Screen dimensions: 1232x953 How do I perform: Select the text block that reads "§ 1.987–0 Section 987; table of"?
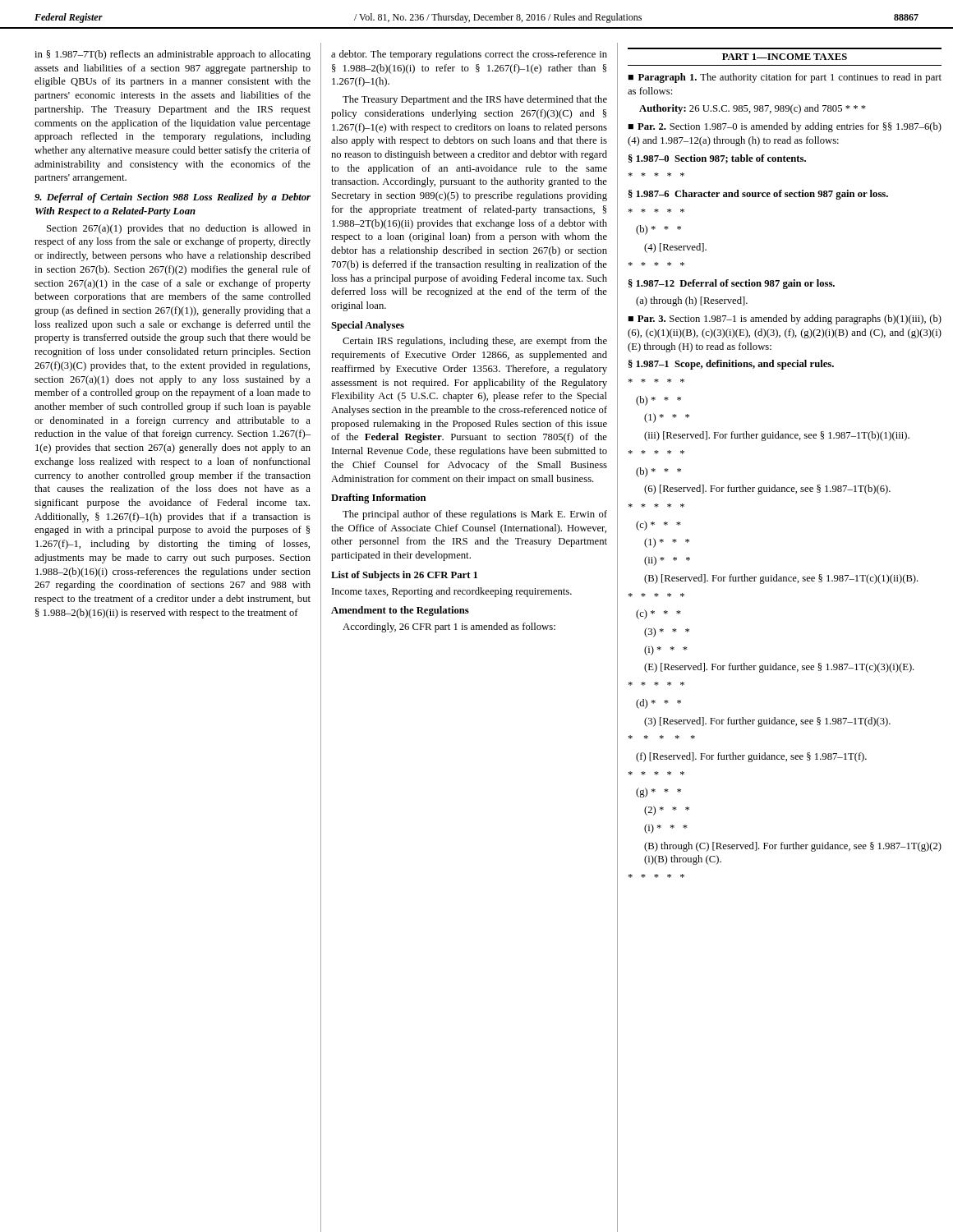(x=785, y=167)
